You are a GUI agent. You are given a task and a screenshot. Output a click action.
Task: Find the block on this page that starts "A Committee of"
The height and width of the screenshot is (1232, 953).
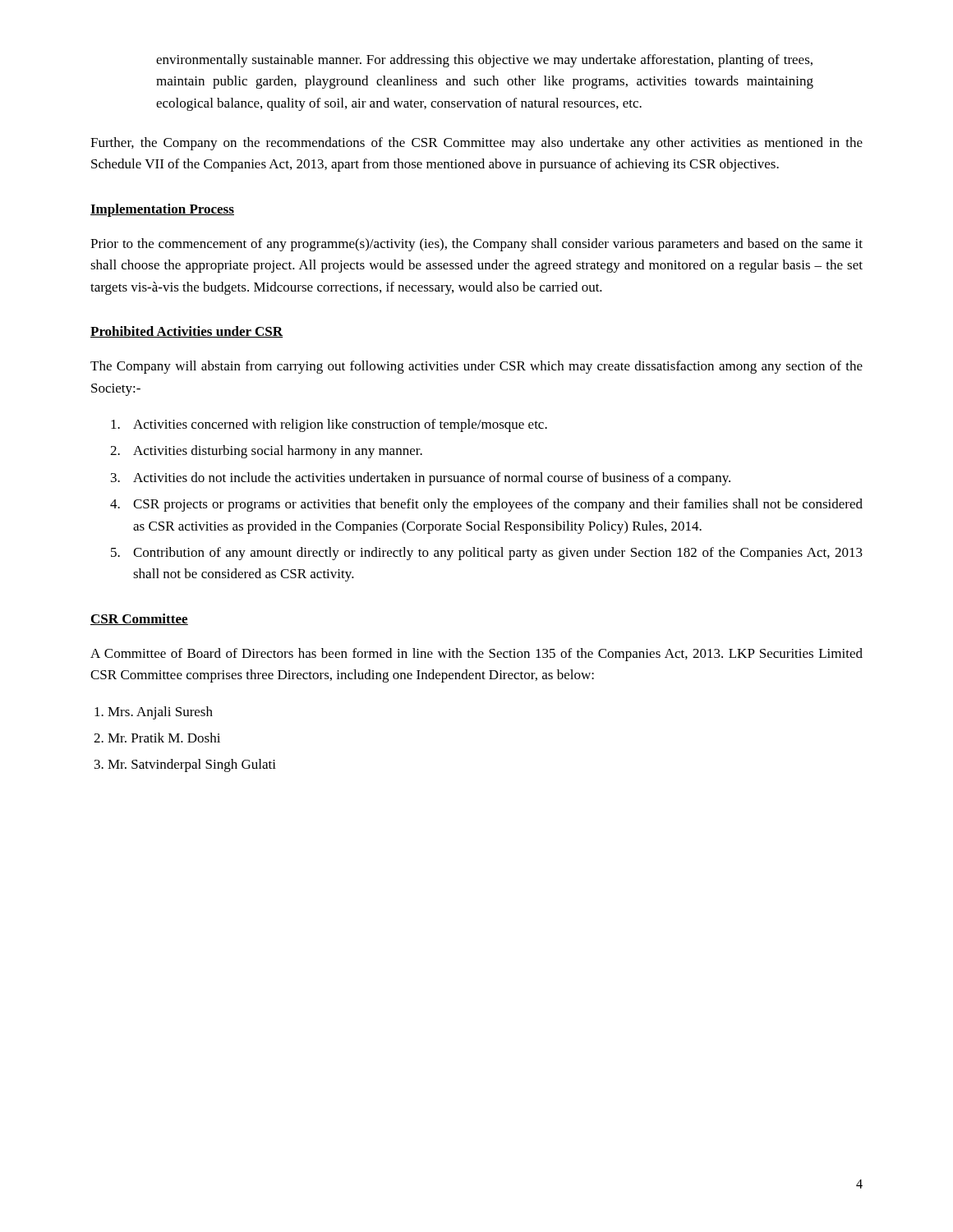click(476, 664)
